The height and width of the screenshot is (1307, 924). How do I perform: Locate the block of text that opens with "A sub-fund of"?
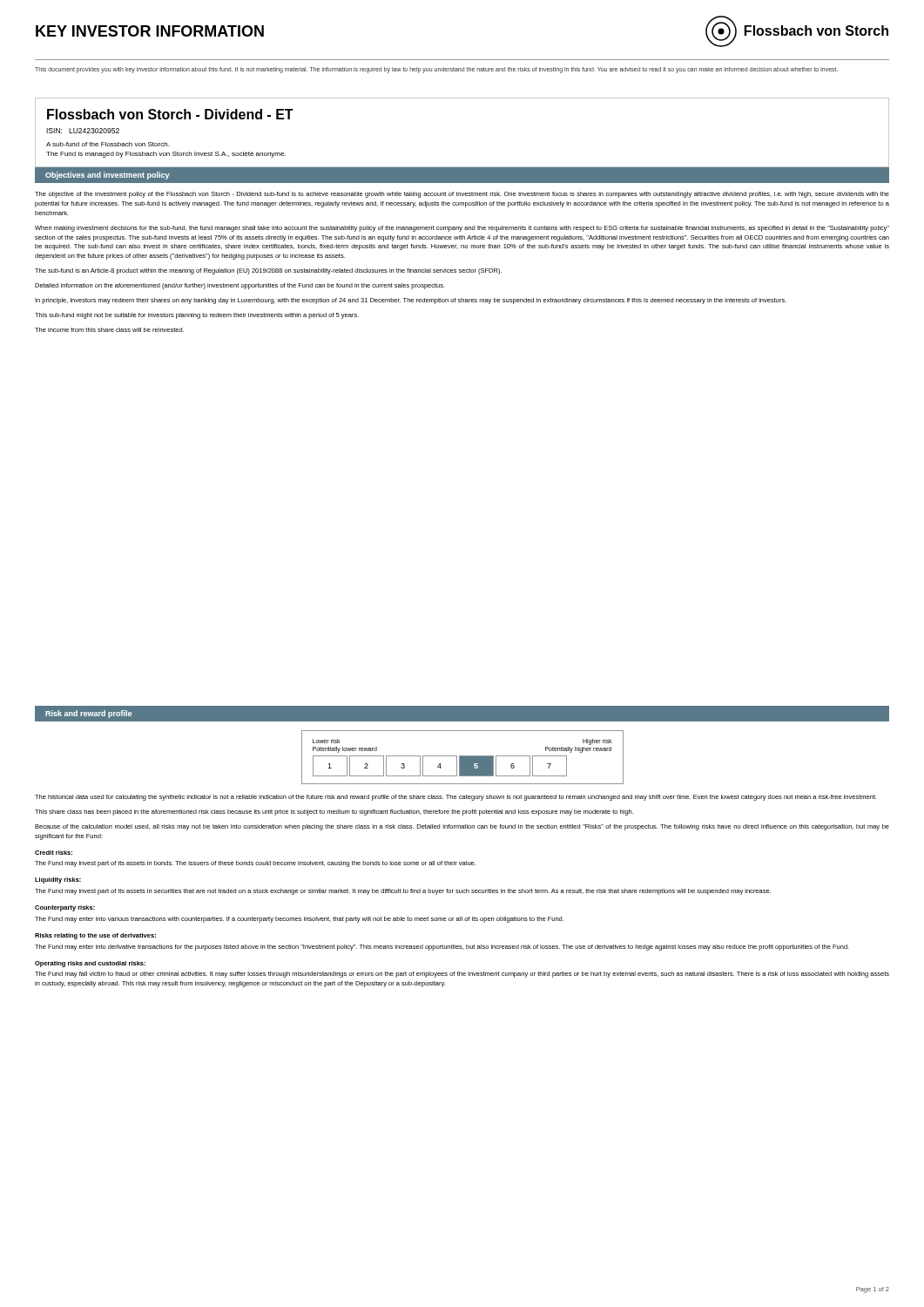pos(108,144)
